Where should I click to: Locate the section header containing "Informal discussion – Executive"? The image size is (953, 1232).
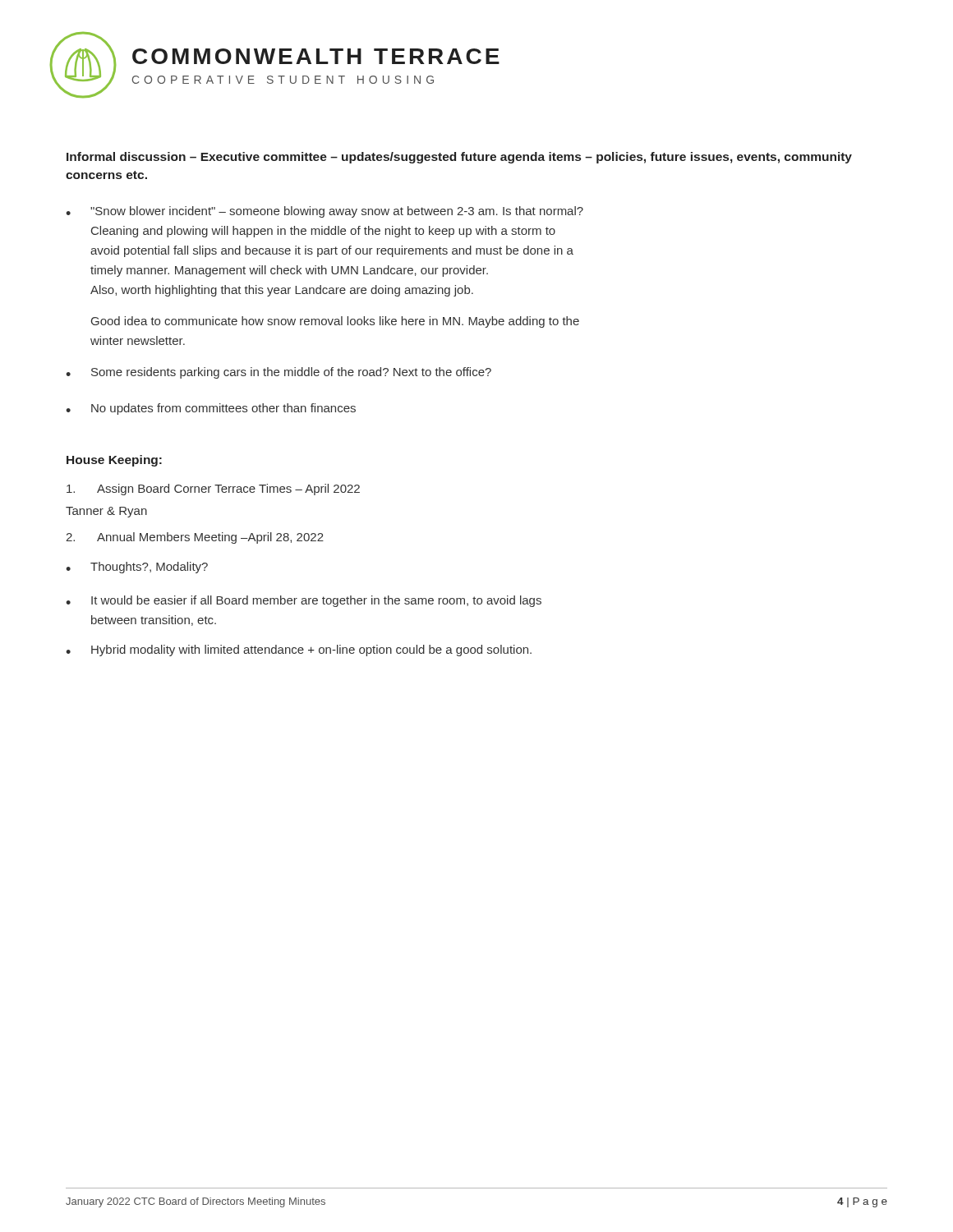[x=459, y=166]
